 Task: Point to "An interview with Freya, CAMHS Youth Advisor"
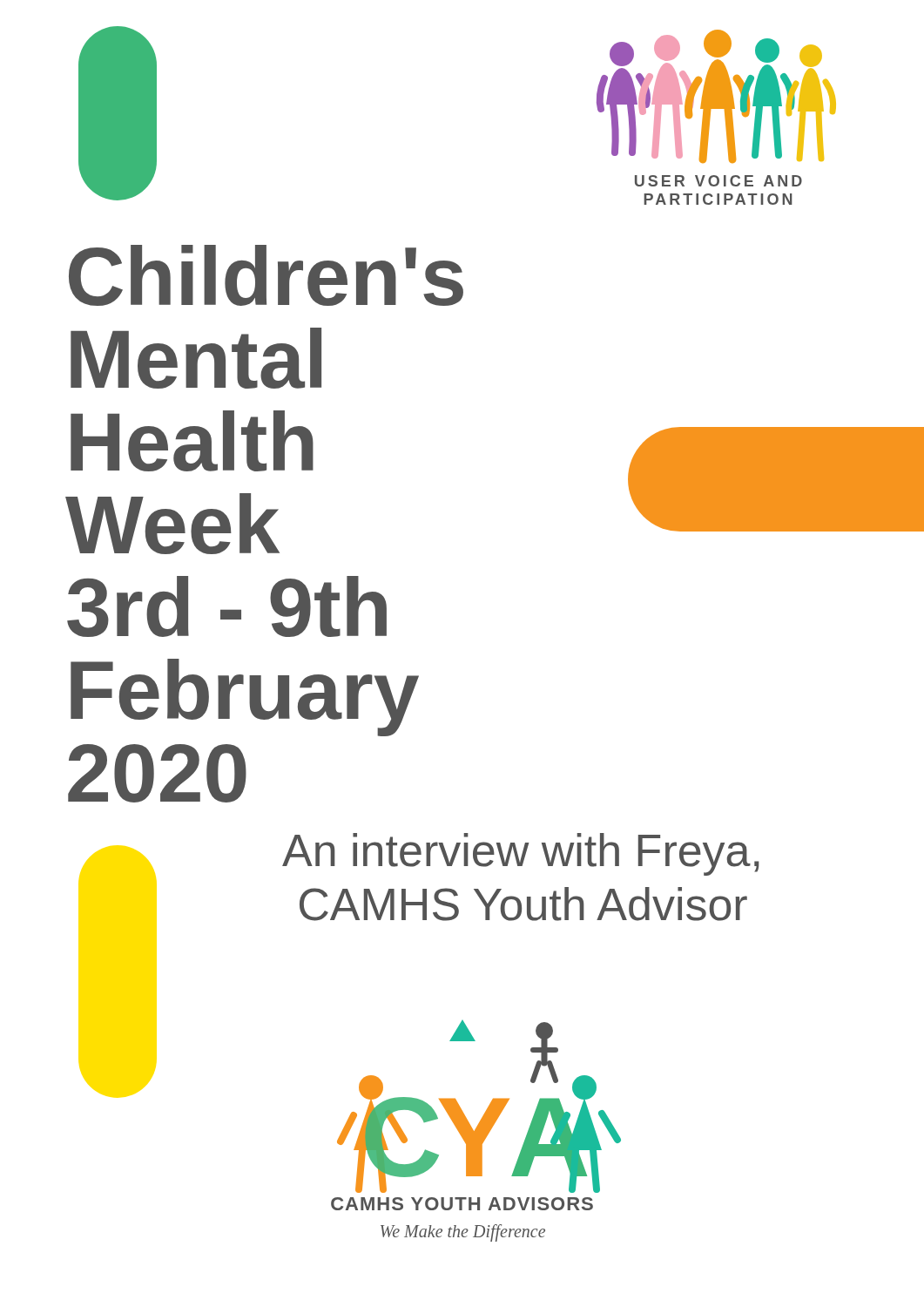(x=523, y=878)
